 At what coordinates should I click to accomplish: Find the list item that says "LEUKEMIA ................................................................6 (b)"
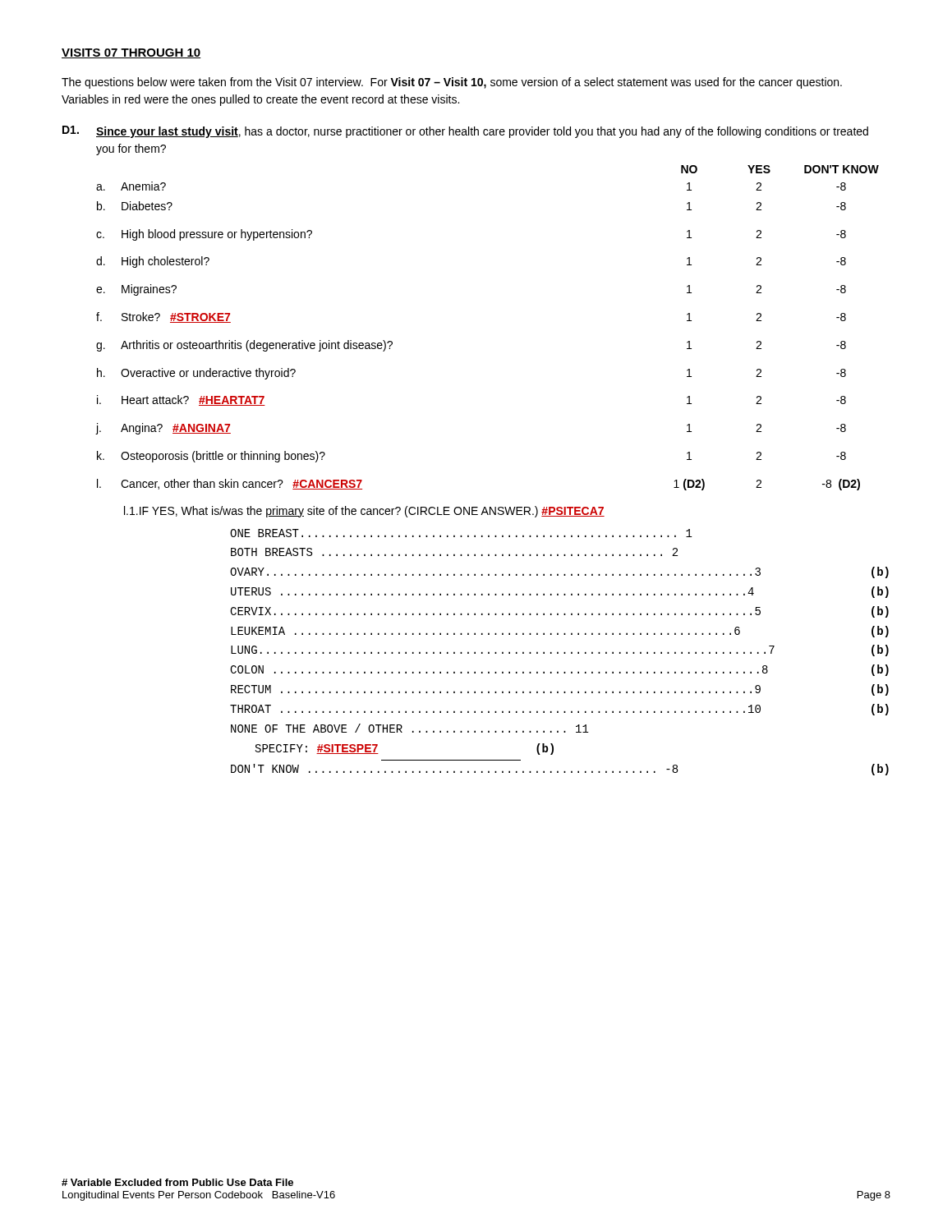tap(560, 632)
